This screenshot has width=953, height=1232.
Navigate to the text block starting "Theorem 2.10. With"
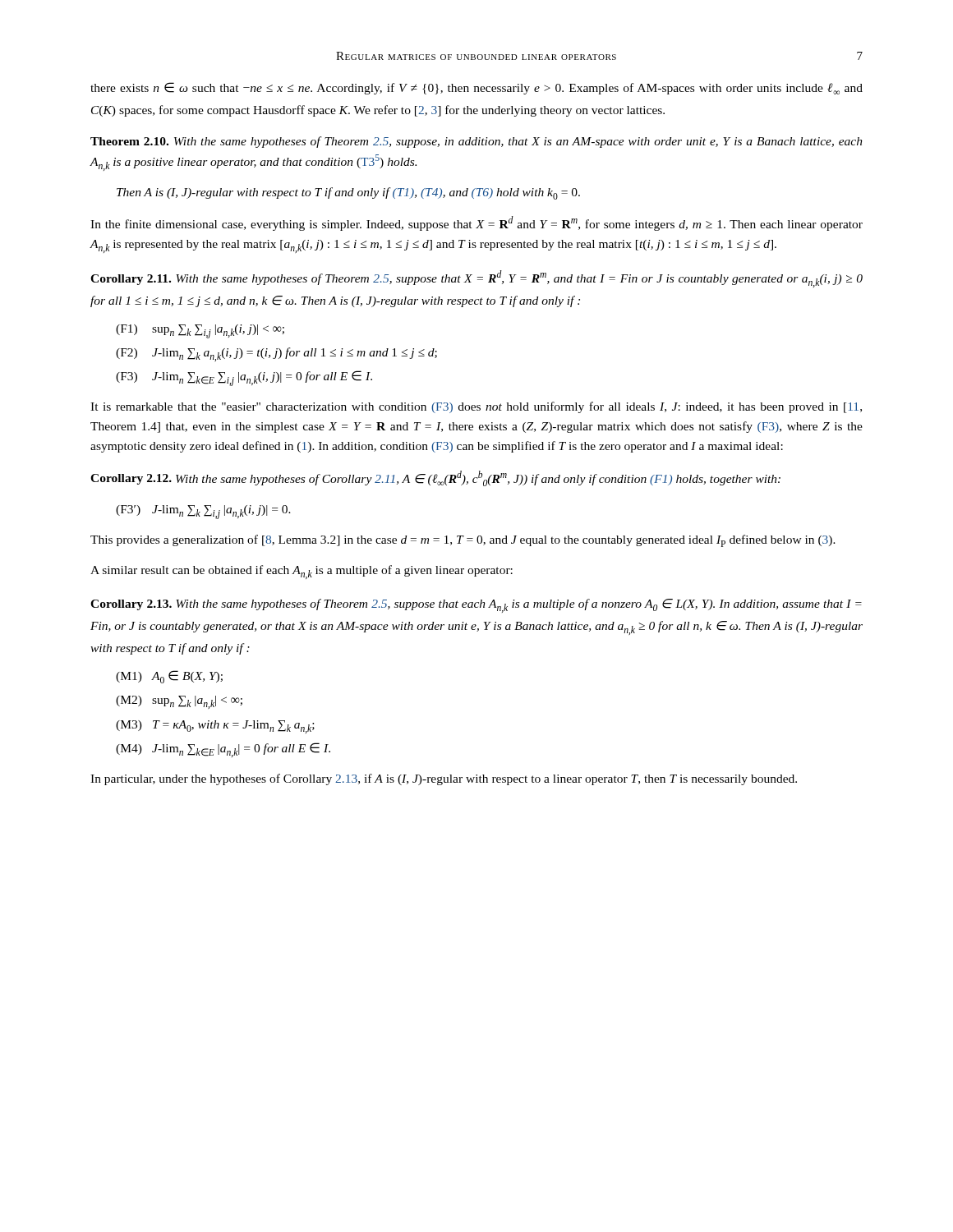coord(476,142)
